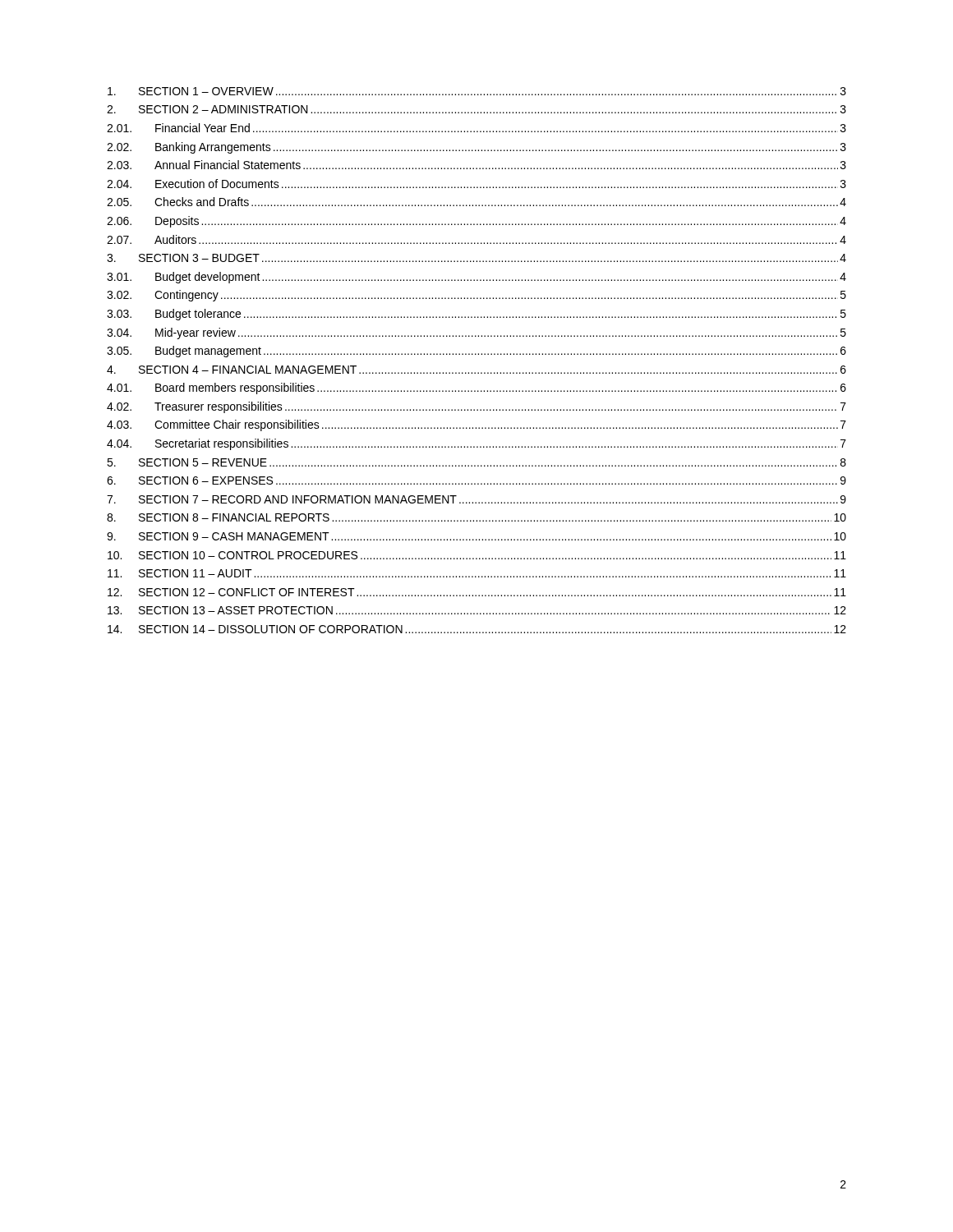
Task: Select the text starting "5. SECTION 5 – REVENUE 8"
Action: pos(476,463)
